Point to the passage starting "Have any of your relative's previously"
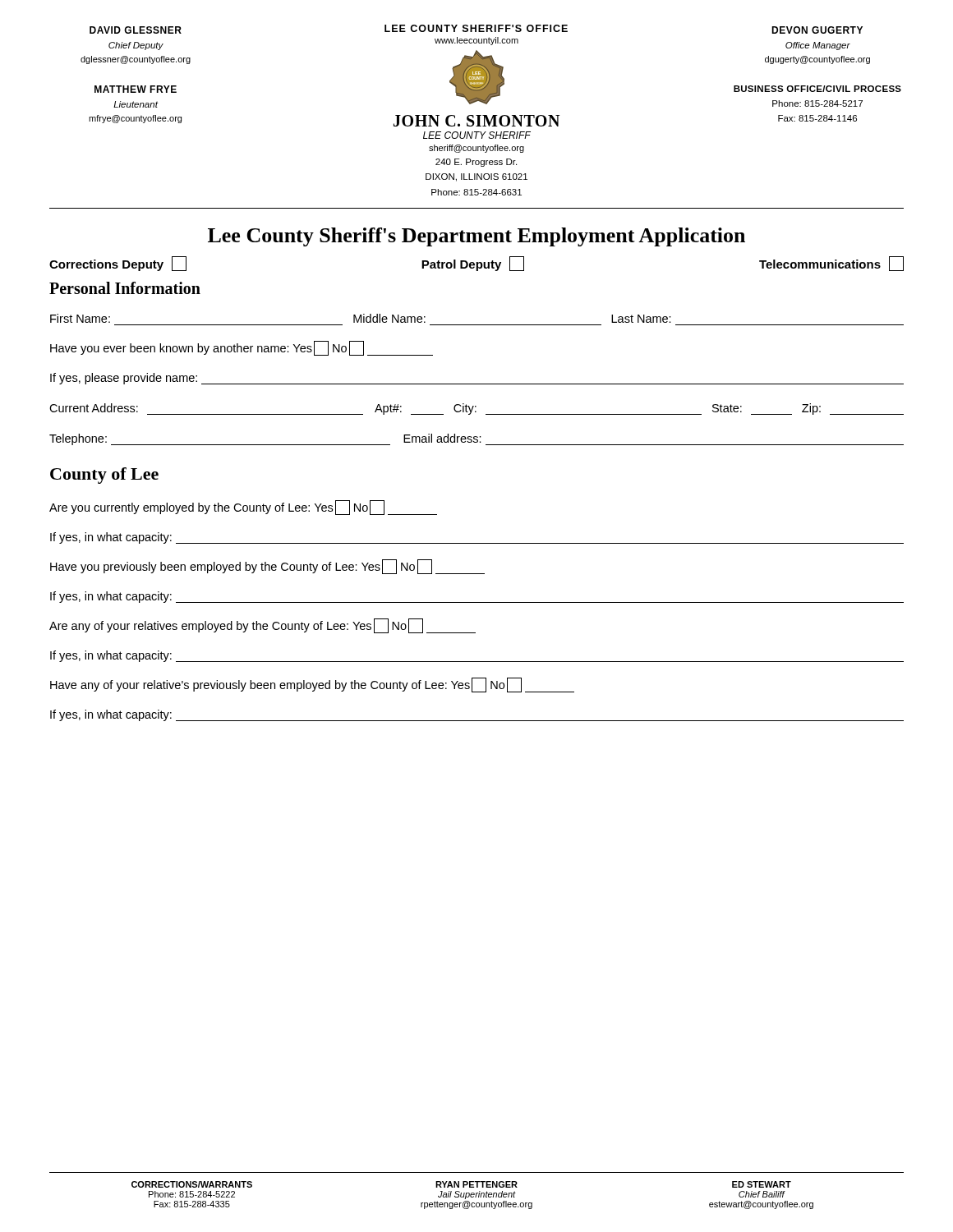Screen dimensions: 1232x953 (312, 685)
